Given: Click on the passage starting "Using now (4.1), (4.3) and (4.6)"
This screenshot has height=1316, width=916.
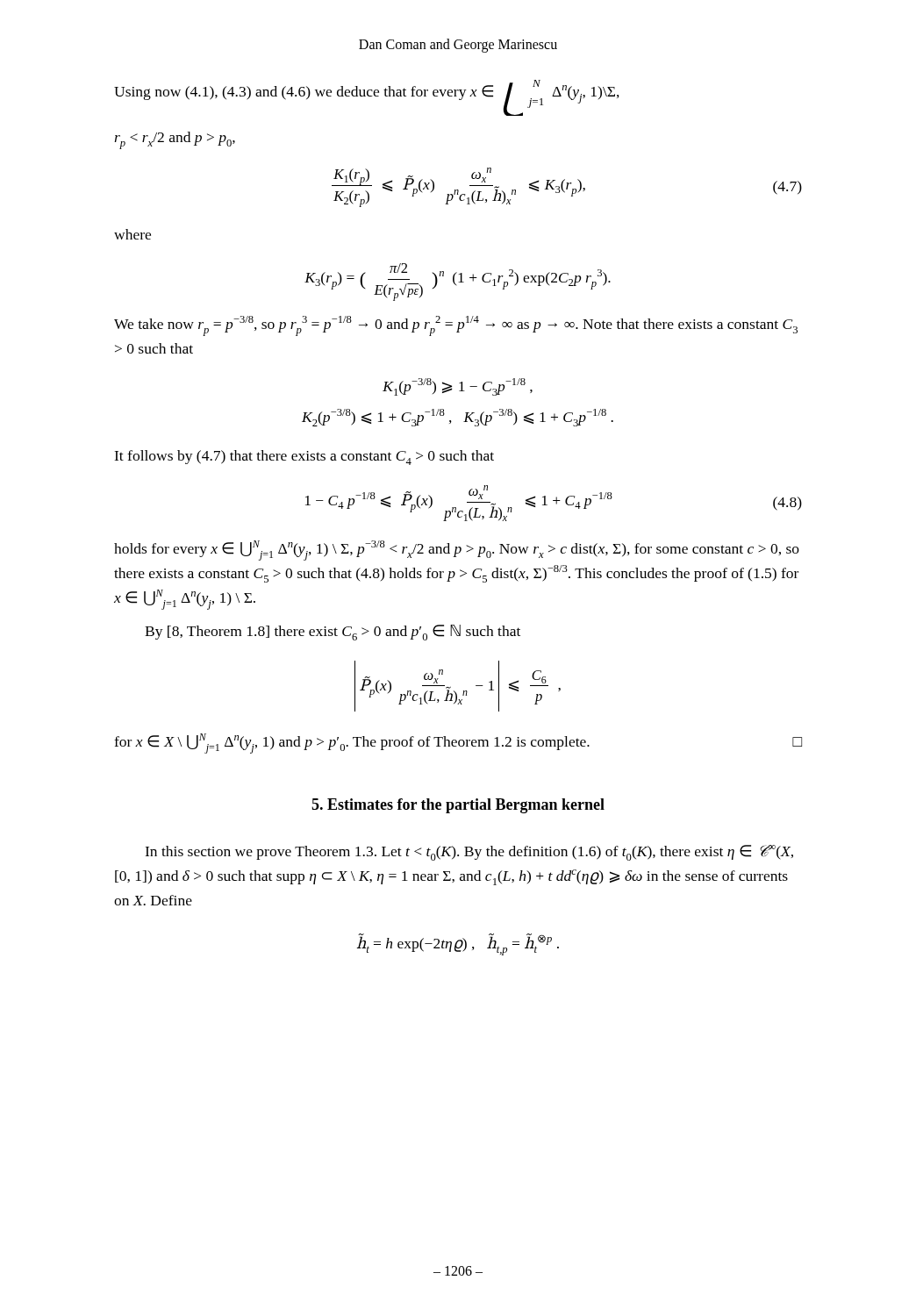Looking at the screenshot, I should [x=458, y=110].
